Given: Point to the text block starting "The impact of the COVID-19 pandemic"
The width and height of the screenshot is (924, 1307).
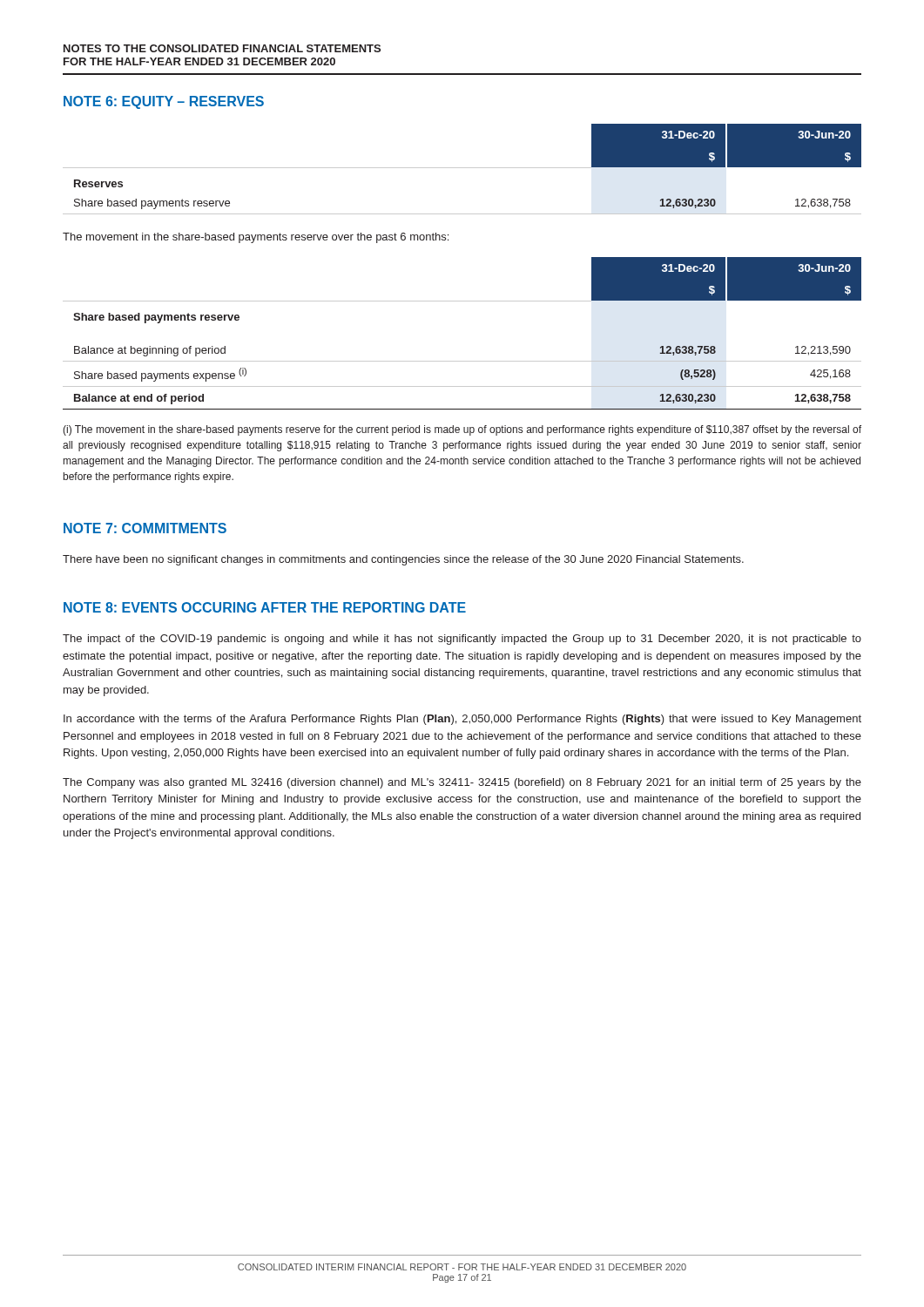Looking at the screenshot, I should 462,664.
